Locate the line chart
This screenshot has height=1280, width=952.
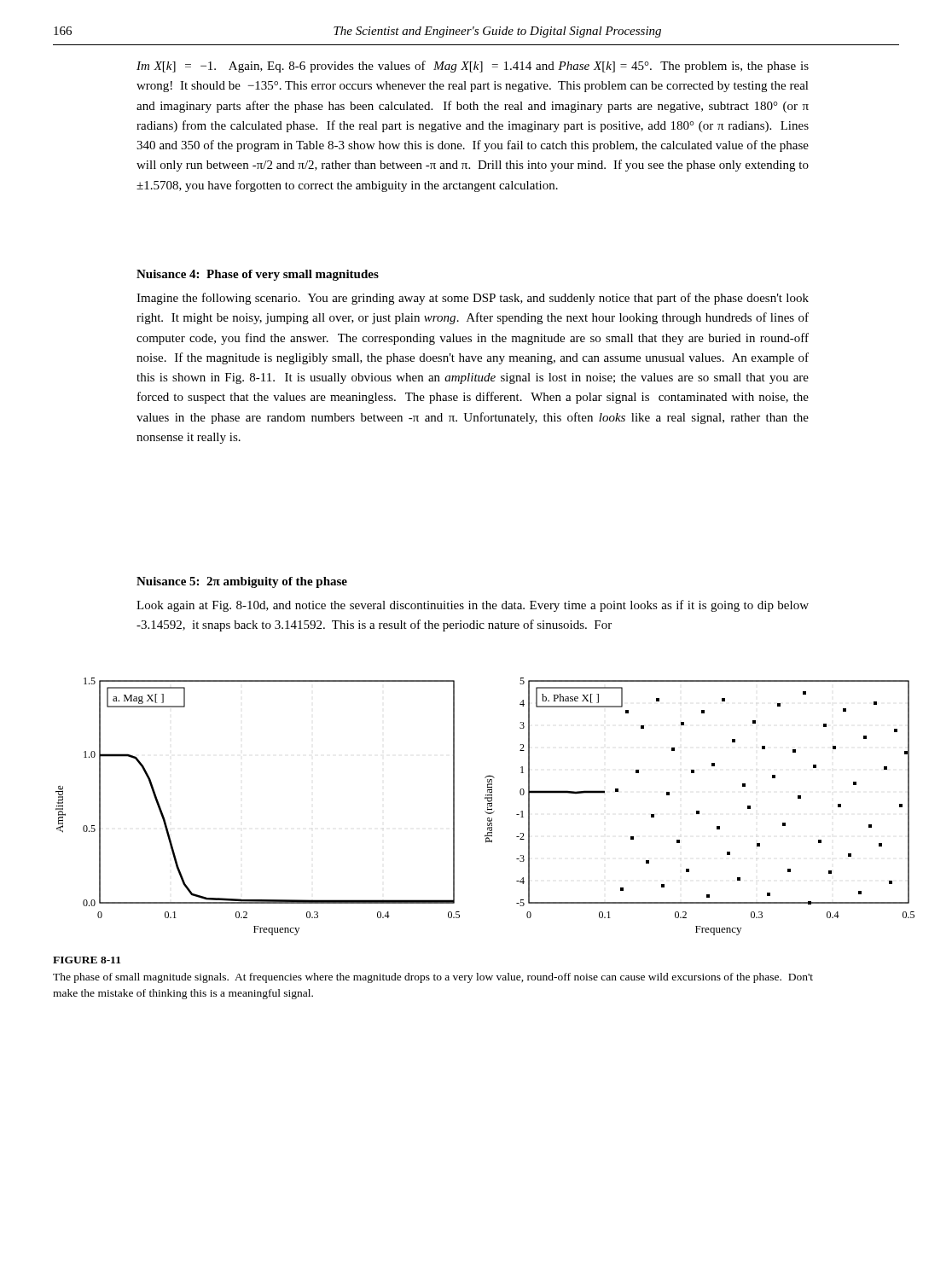point(262,805)
